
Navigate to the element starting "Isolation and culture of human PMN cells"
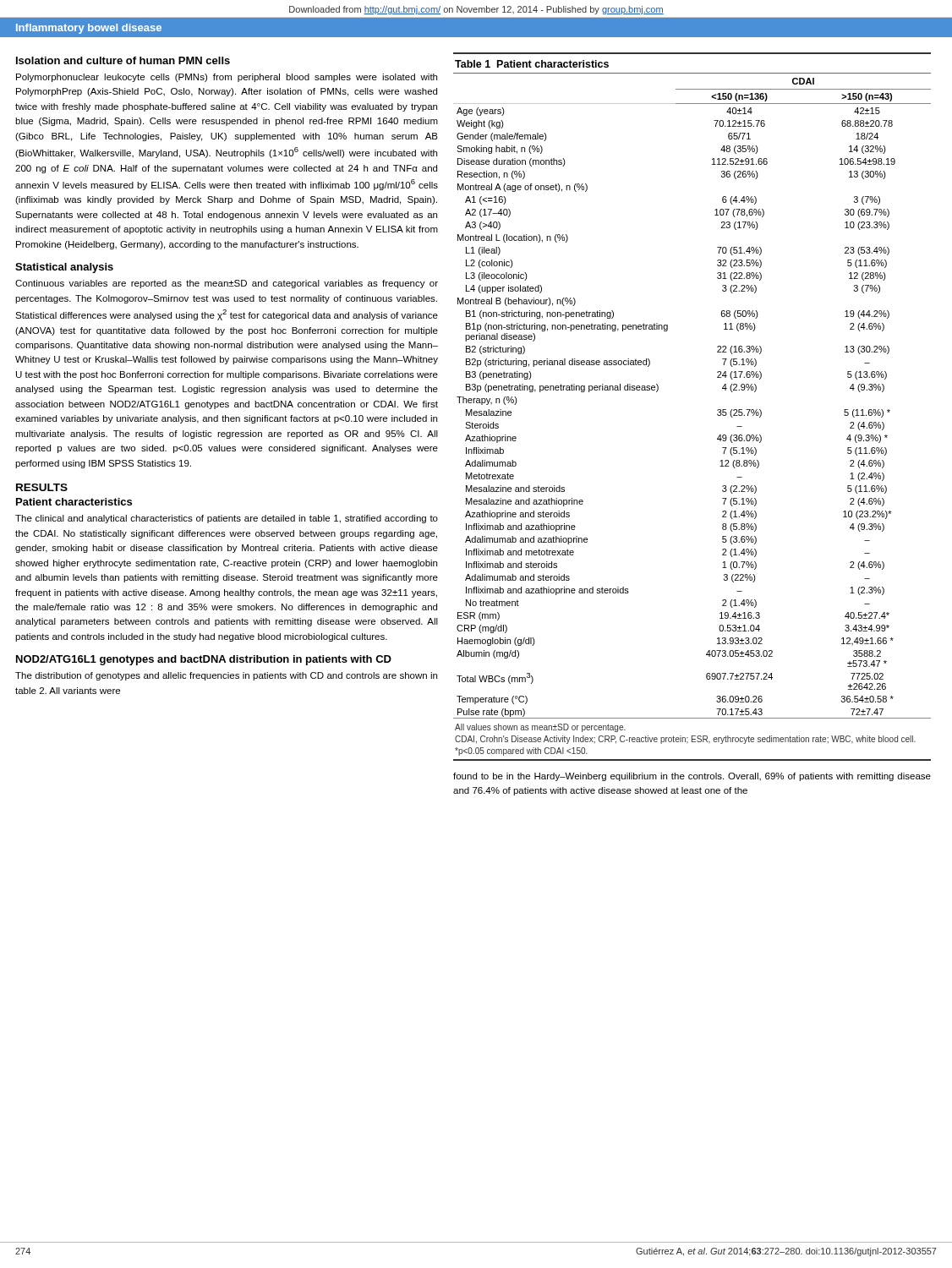coord(123,60)
